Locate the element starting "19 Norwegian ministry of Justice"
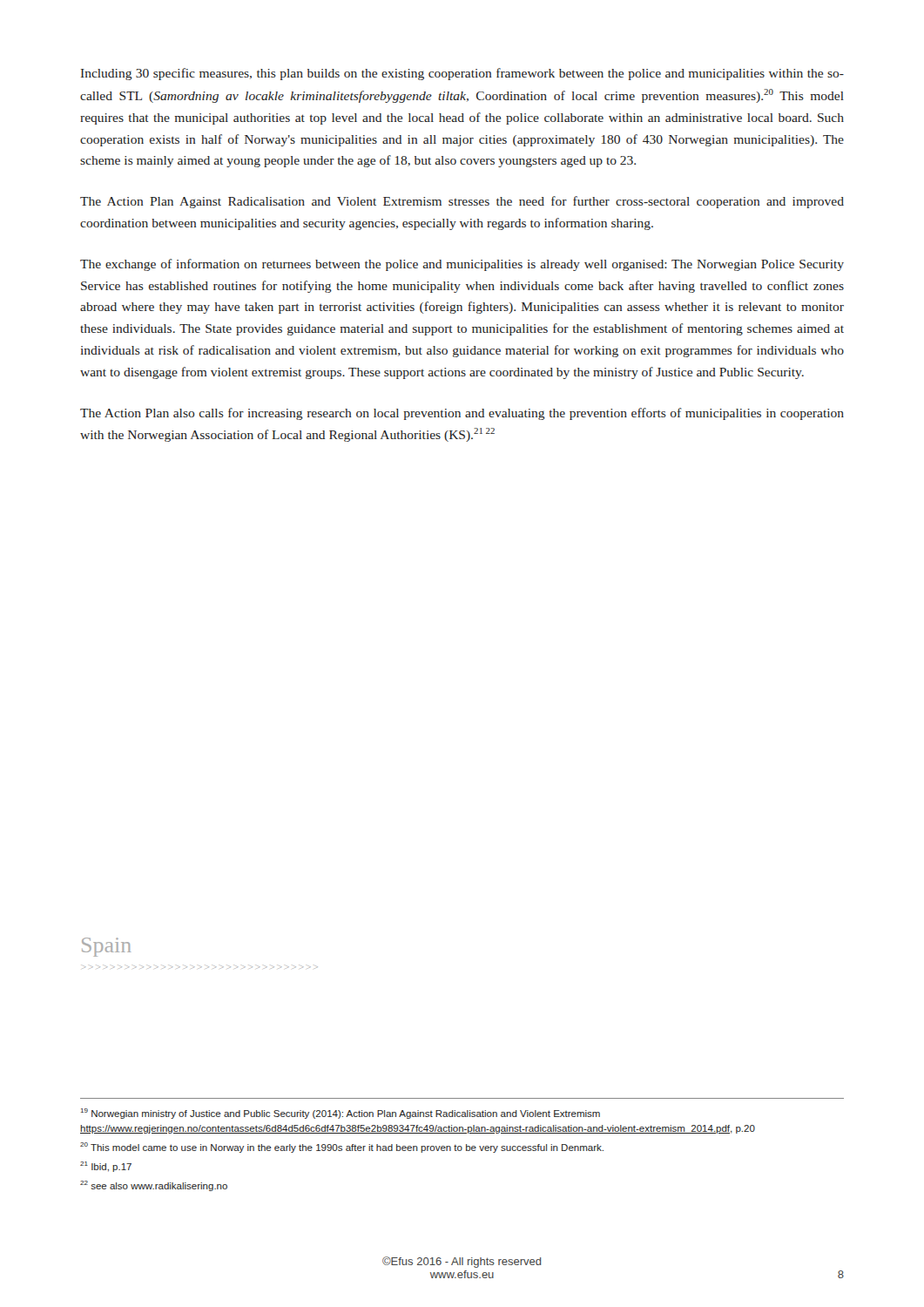The image size is (924, 1307). 418,1120
